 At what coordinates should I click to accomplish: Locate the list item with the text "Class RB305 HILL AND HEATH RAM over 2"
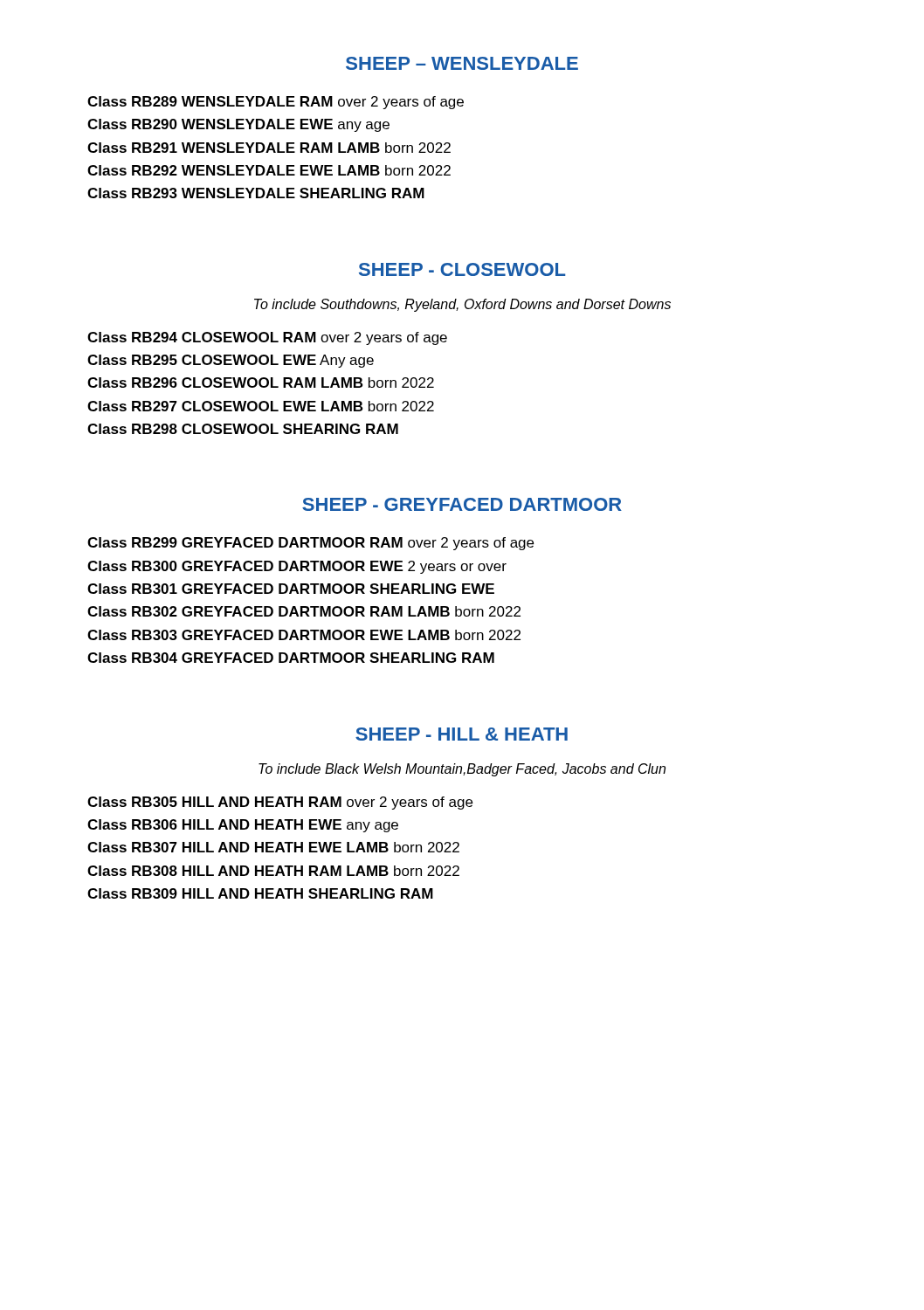pos(280,802)
